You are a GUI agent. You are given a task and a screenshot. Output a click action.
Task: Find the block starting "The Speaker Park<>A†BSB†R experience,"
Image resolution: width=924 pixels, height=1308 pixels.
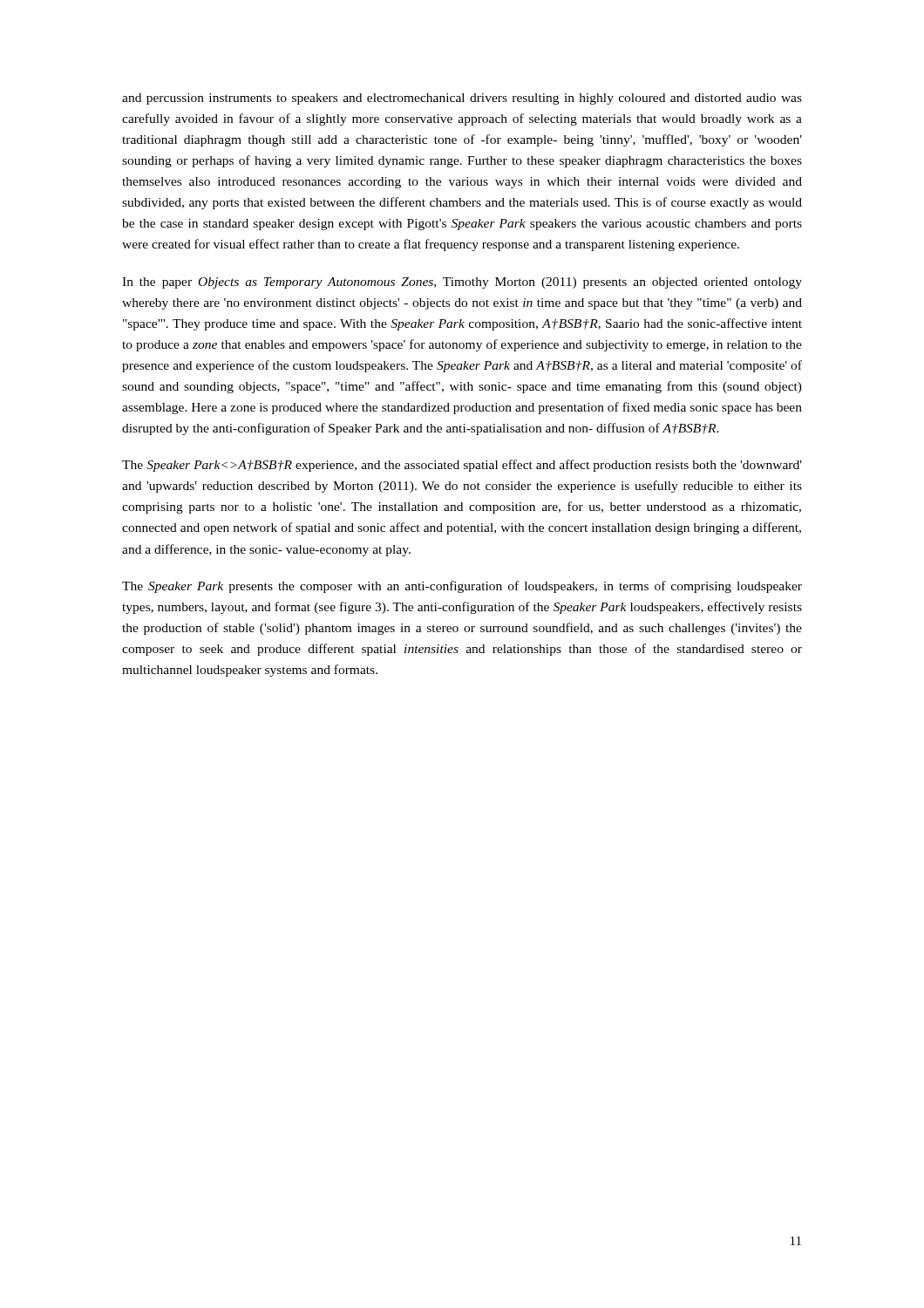click(462, 507)
